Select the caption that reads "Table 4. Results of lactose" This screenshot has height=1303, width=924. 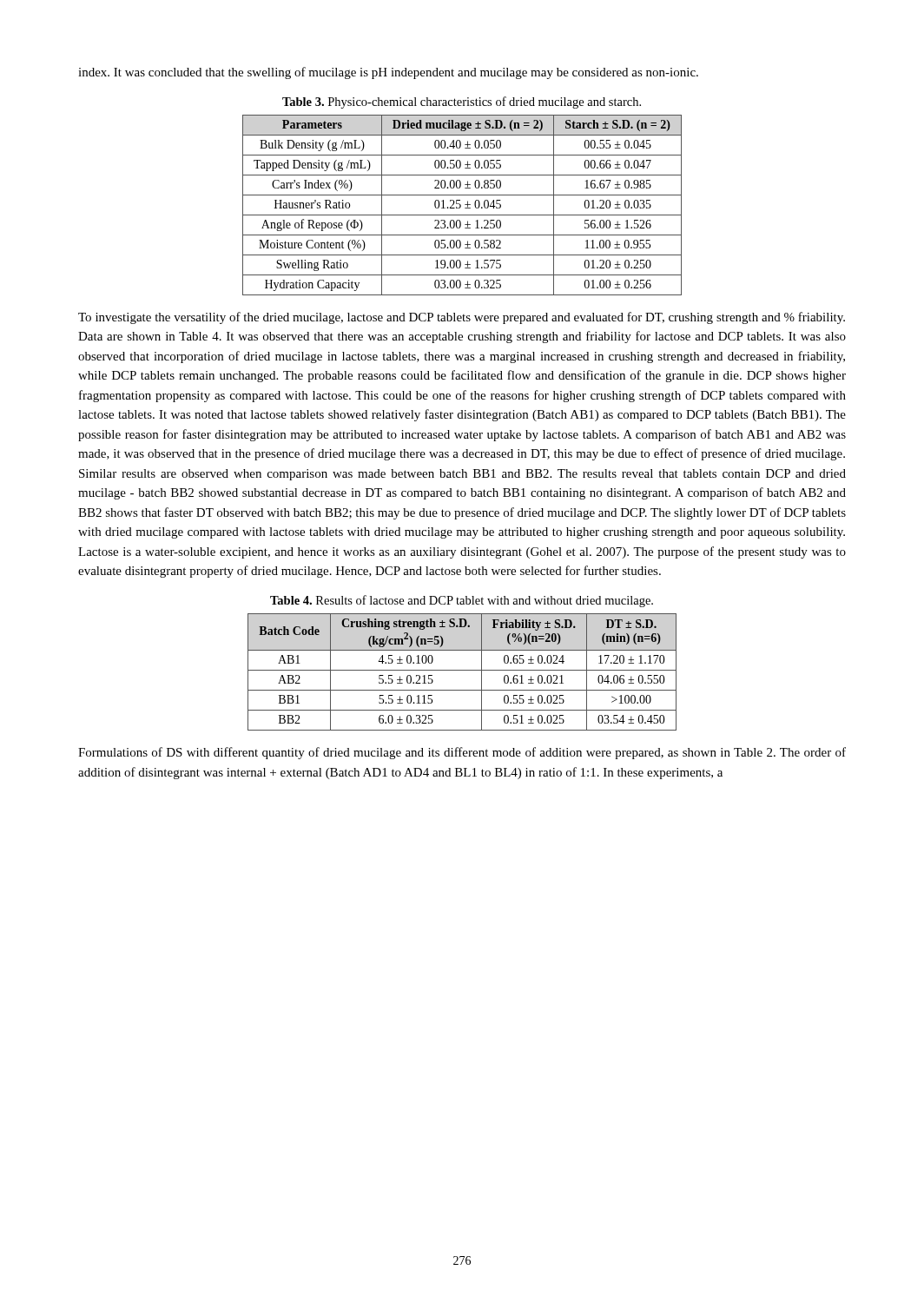462,600
